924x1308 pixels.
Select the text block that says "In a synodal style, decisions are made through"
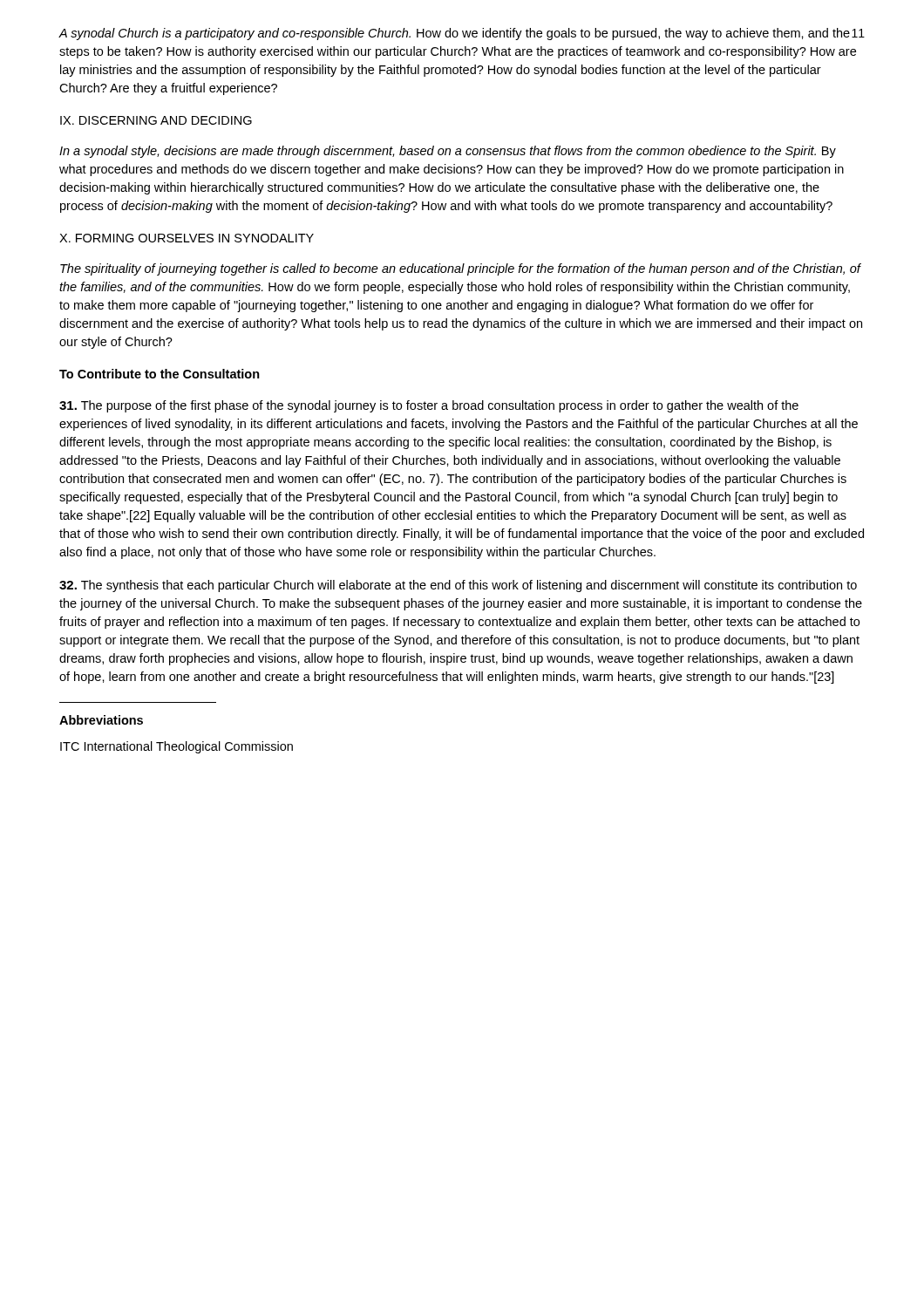click(462, 179)
